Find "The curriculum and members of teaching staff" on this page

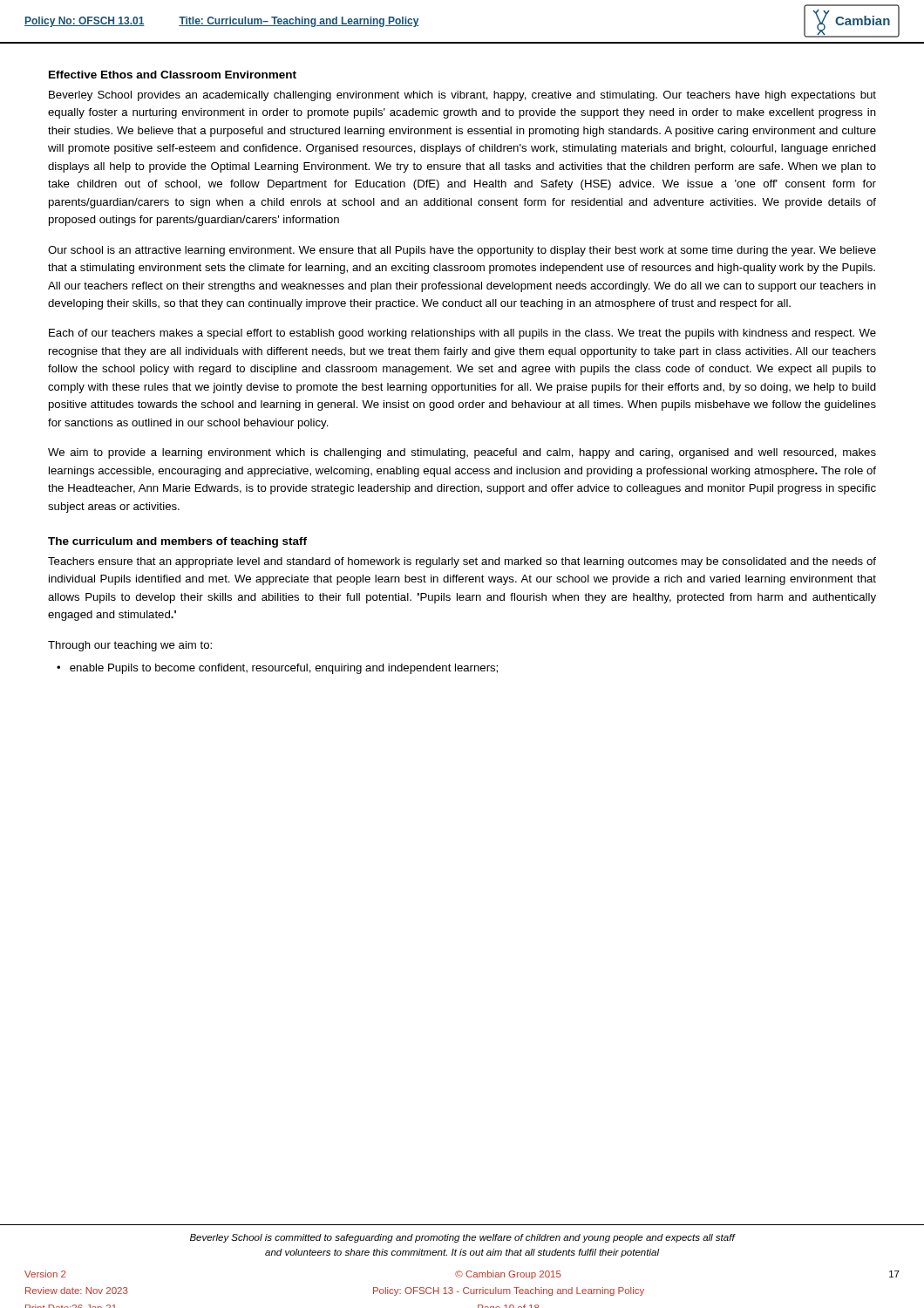pyautogui.click(x=177, y=541)
